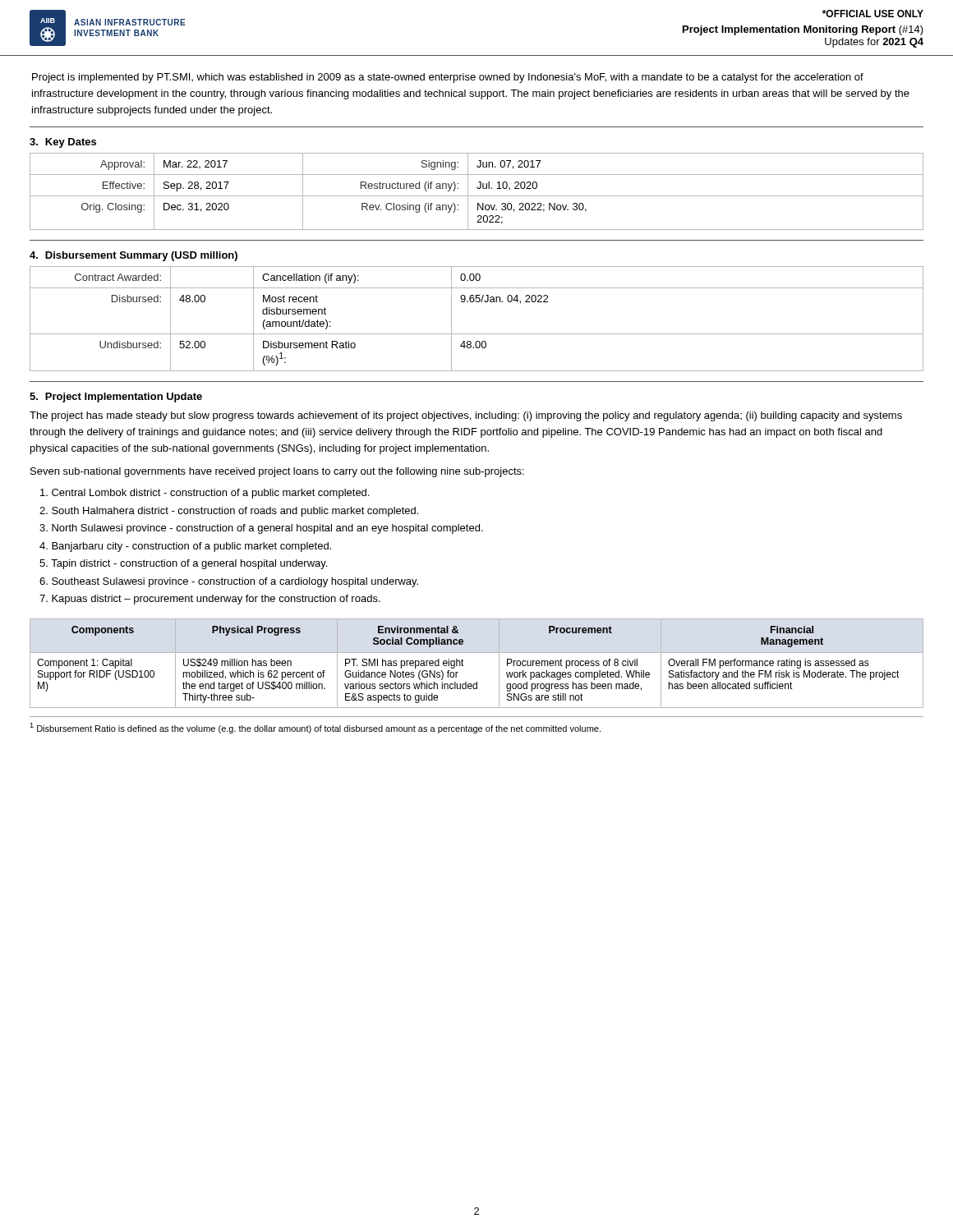The image size is (953, 1232).
Task: Select the region starting "The project has"
Action: pos(466,432)
